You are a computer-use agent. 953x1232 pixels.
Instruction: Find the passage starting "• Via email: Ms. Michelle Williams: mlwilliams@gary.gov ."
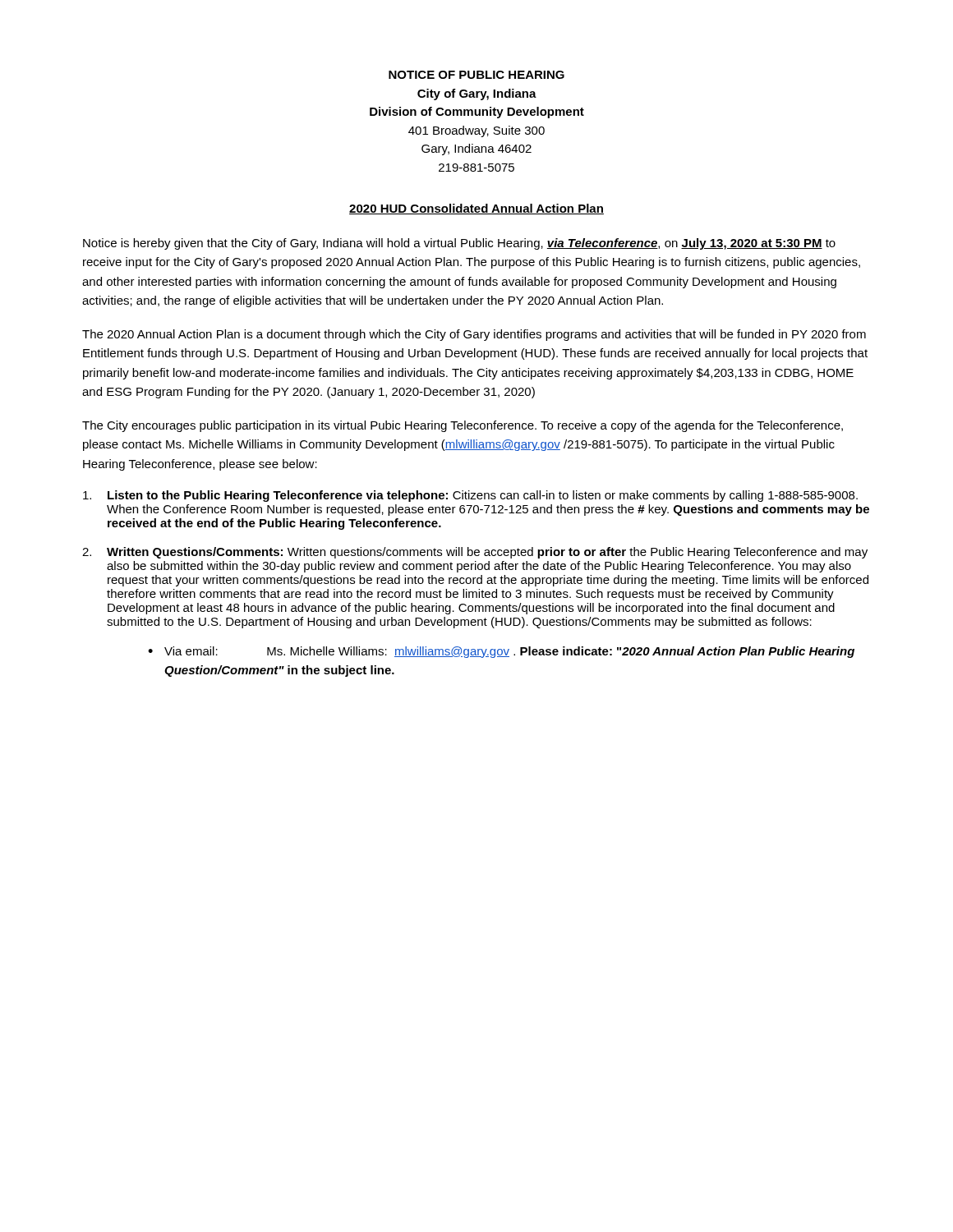click(509, 660)
